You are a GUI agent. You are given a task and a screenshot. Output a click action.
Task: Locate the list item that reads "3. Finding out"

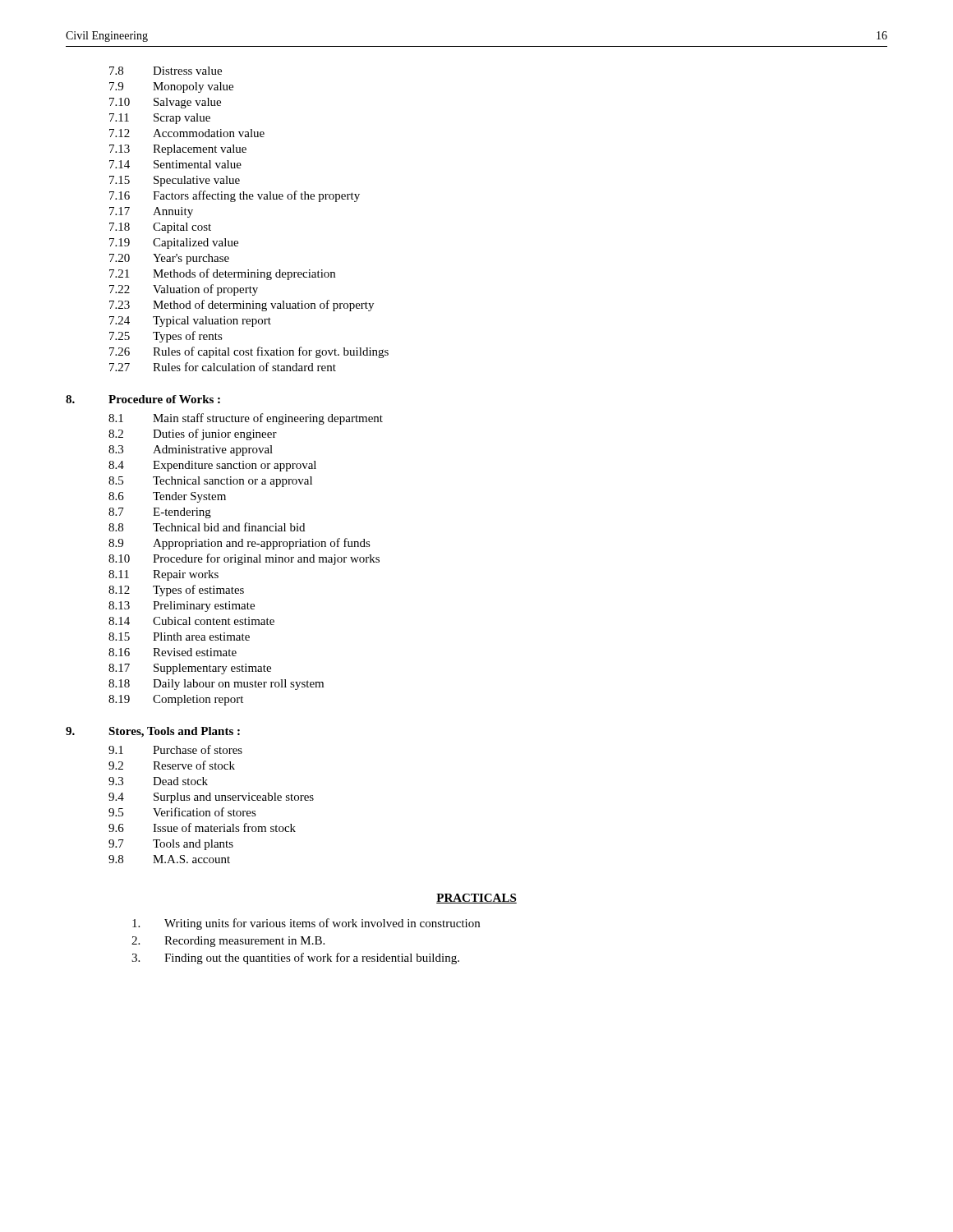pyautogui.click(x=296, y=958)
